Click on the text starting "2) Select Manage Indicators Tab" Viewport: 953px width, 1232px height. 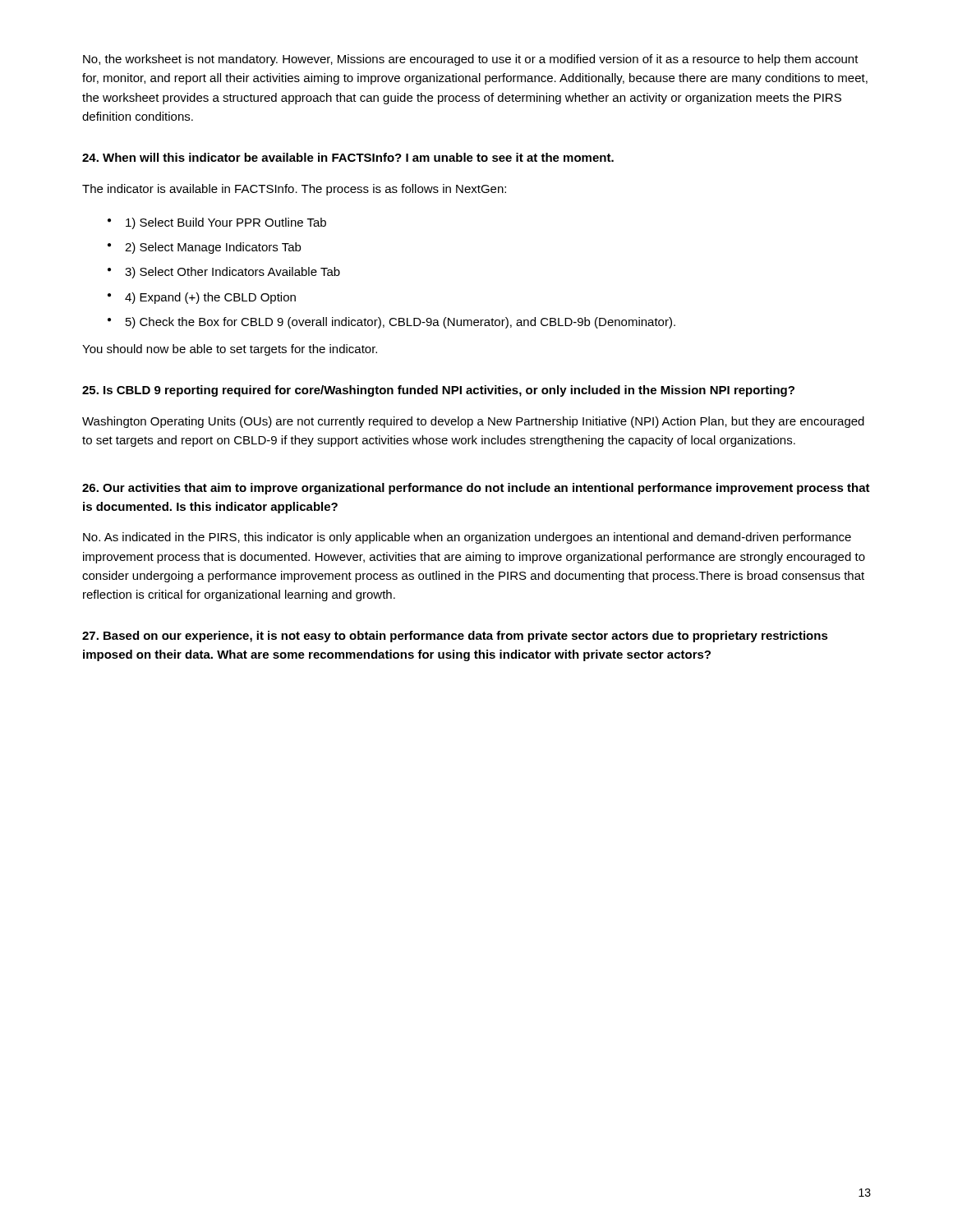click(213, 247)
